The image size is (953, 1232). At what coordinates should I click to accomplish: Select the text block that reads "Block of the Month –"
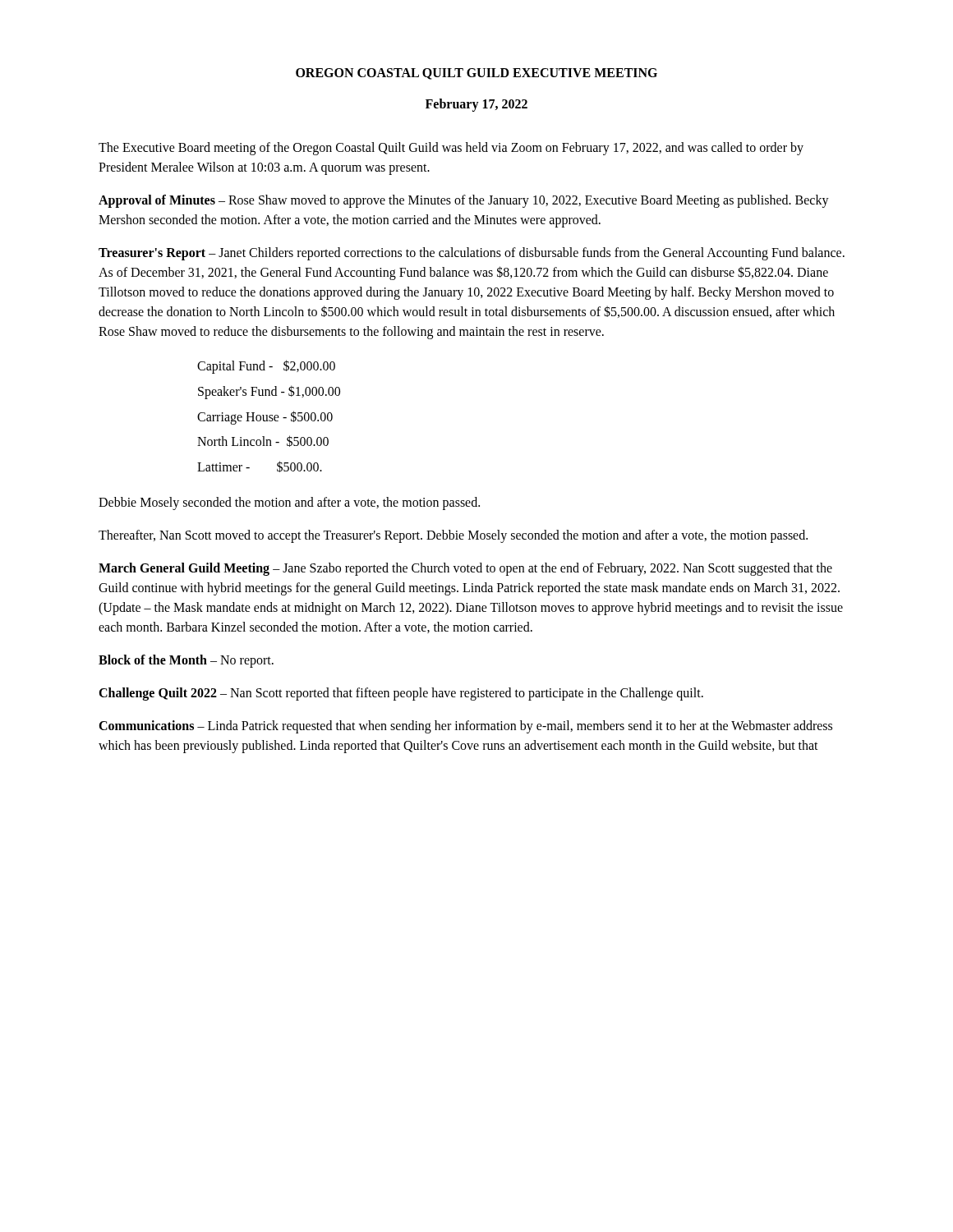(x=186, y=660)
